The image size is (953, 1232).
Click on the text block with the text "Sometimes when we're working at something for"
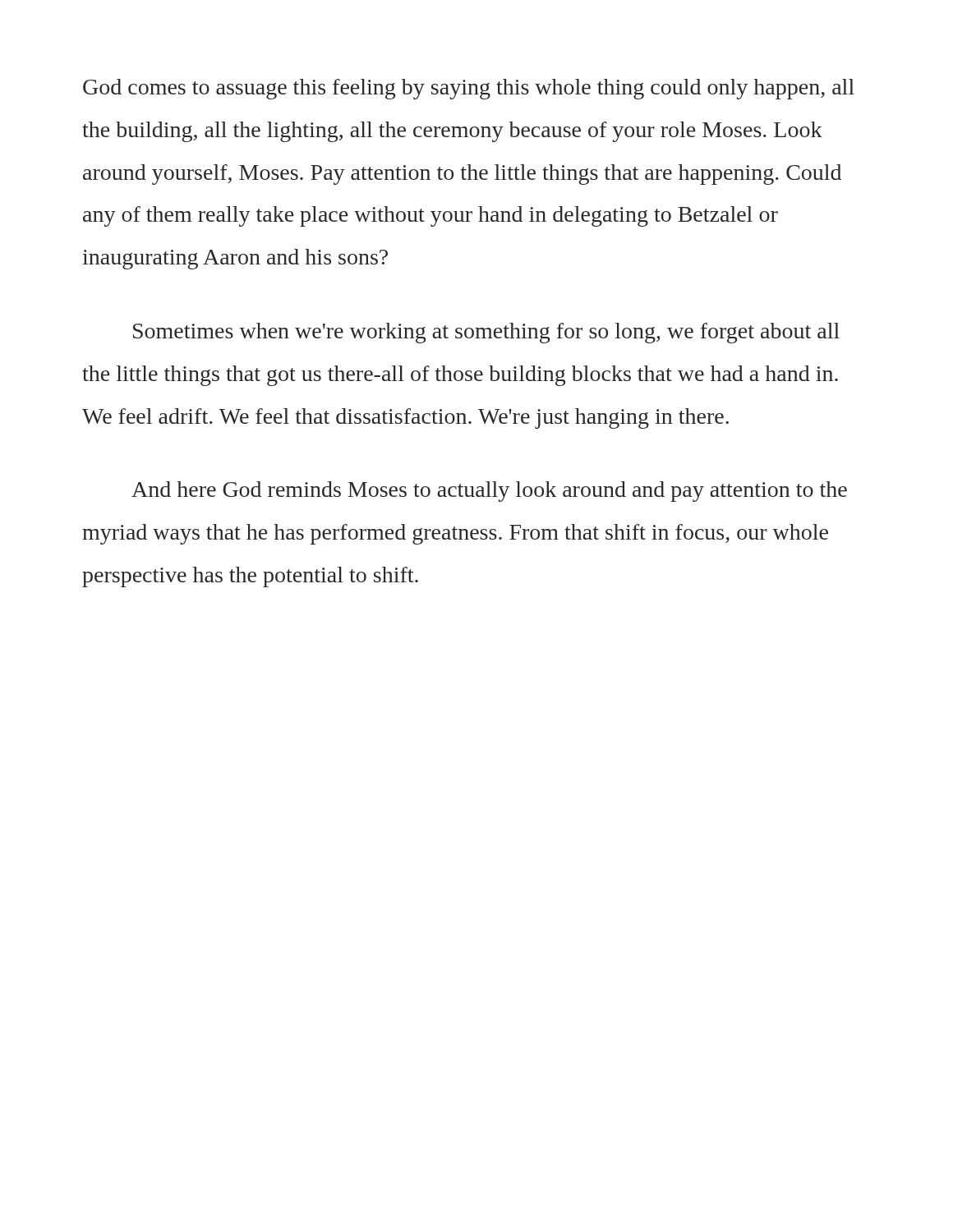pyautogui.click(x=461, y=373)
